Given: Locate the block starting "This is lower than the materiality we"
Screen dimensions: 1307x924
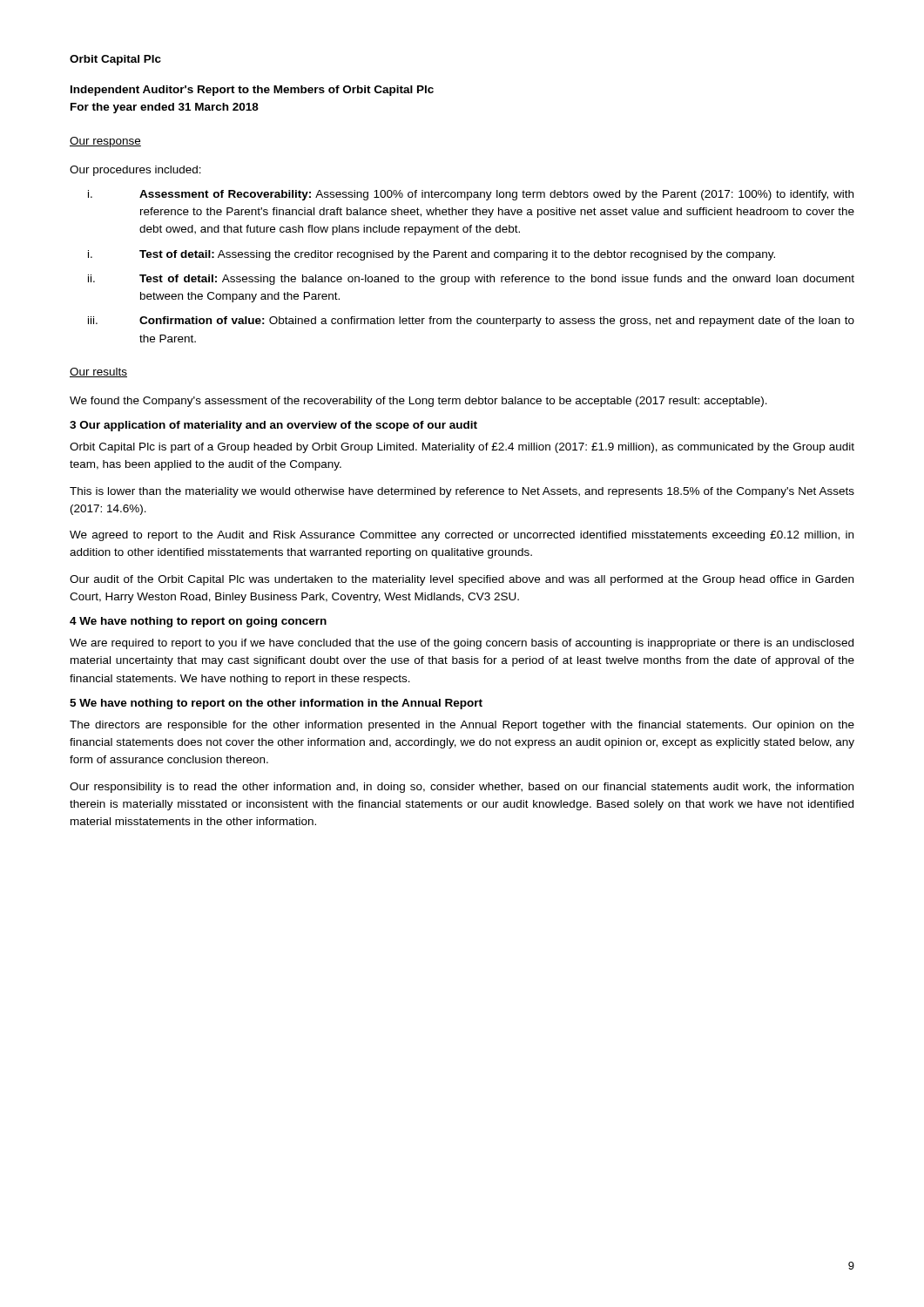Looking at the screenshot, I should pos(462,500).
